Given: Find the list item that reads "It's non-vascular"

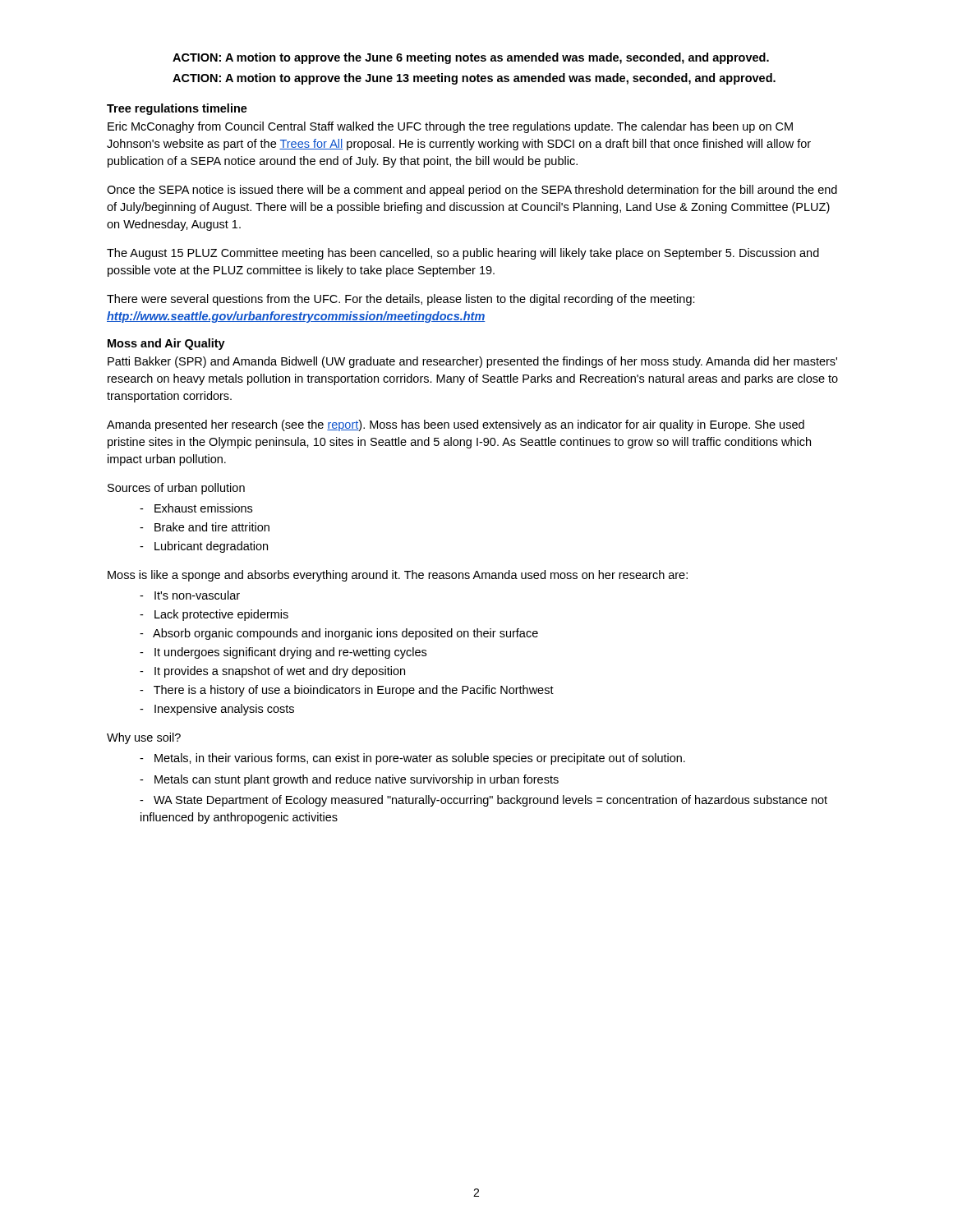Looking at the screenshot, I should (190, 596).
